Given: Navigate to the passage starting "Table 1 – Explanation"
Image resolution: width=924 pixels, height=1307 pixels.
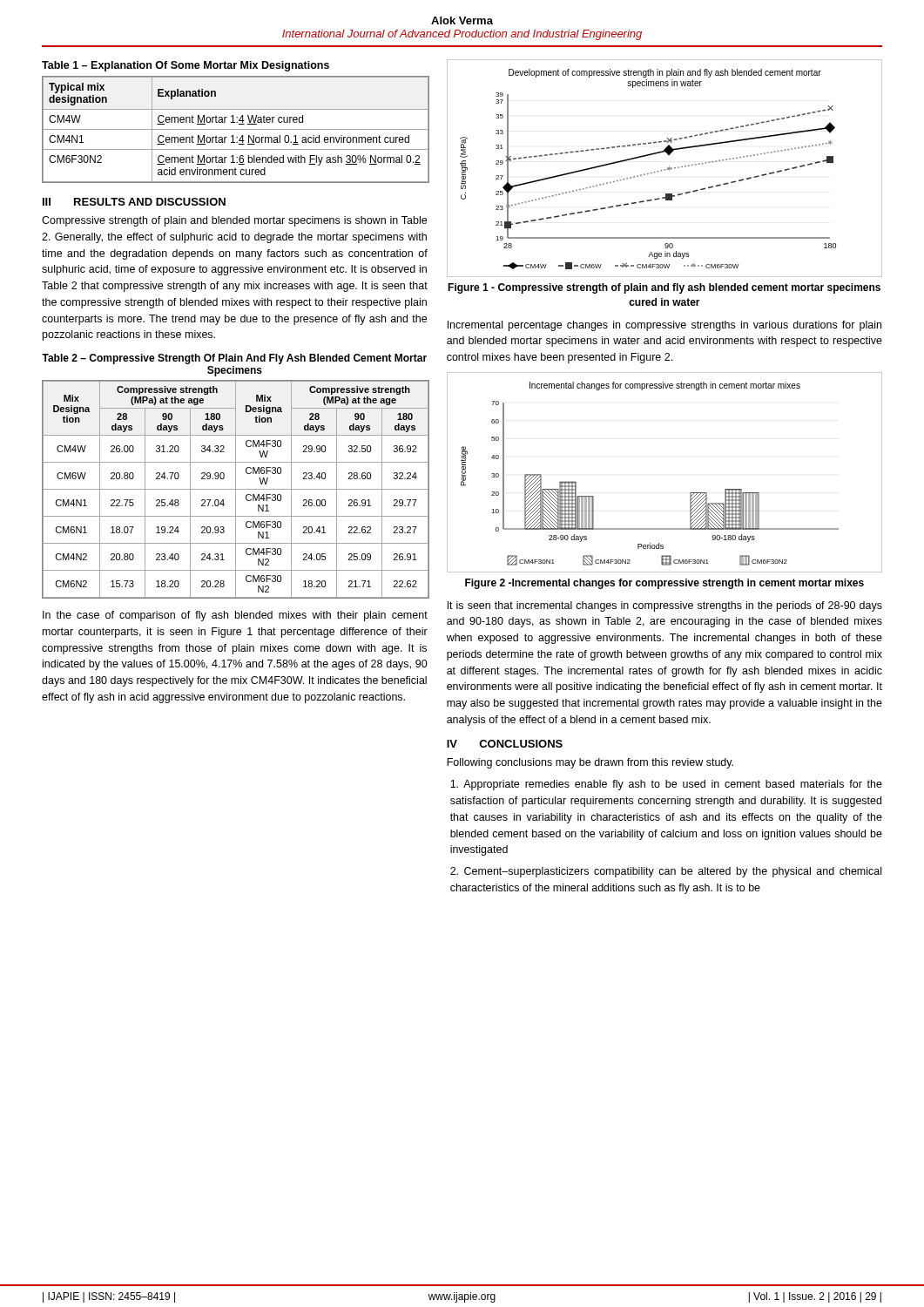Looking at the screenshot, I should [186, 65].
